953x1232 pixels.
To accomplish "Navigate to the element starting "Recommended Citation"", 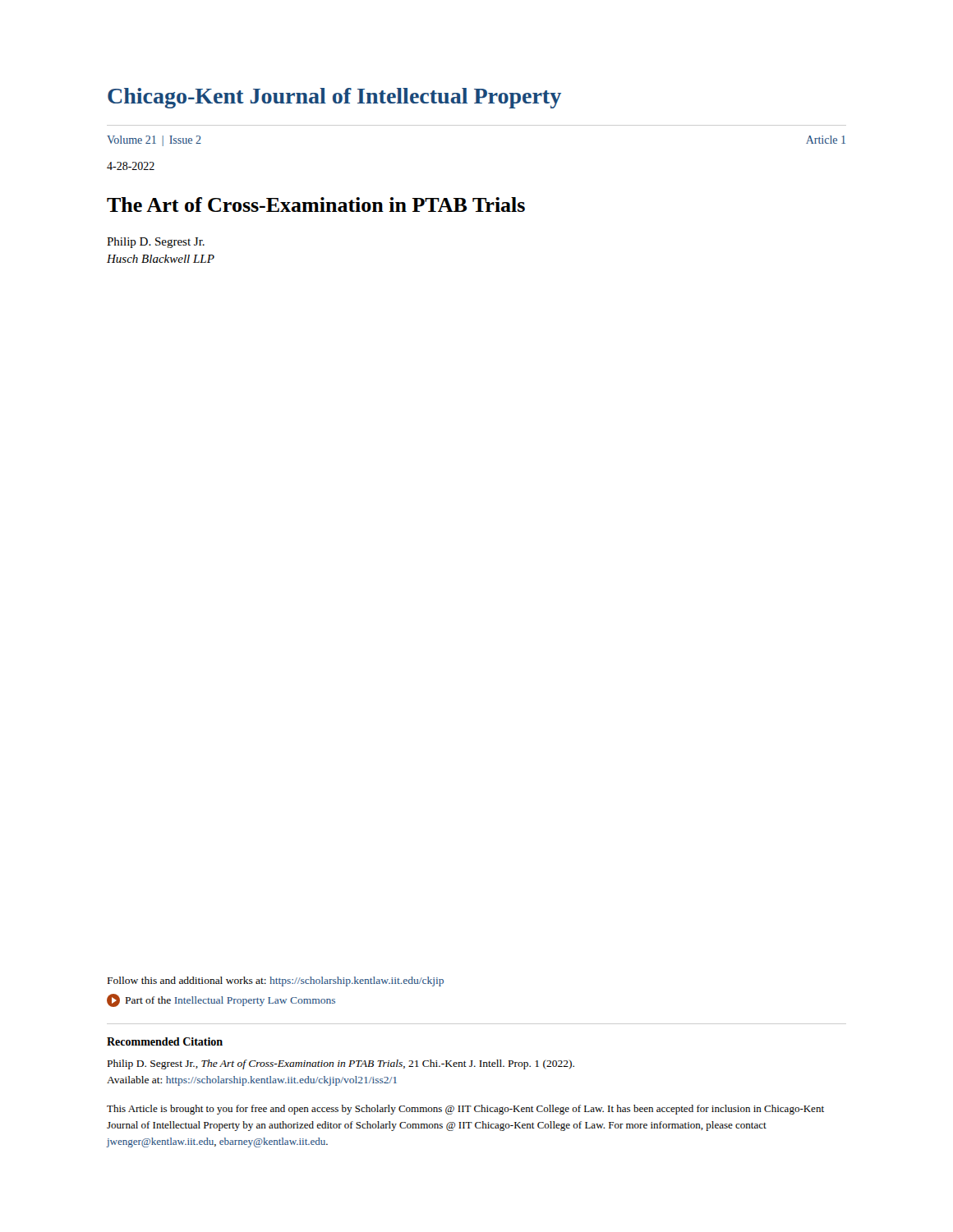I will click(165, 1041).
